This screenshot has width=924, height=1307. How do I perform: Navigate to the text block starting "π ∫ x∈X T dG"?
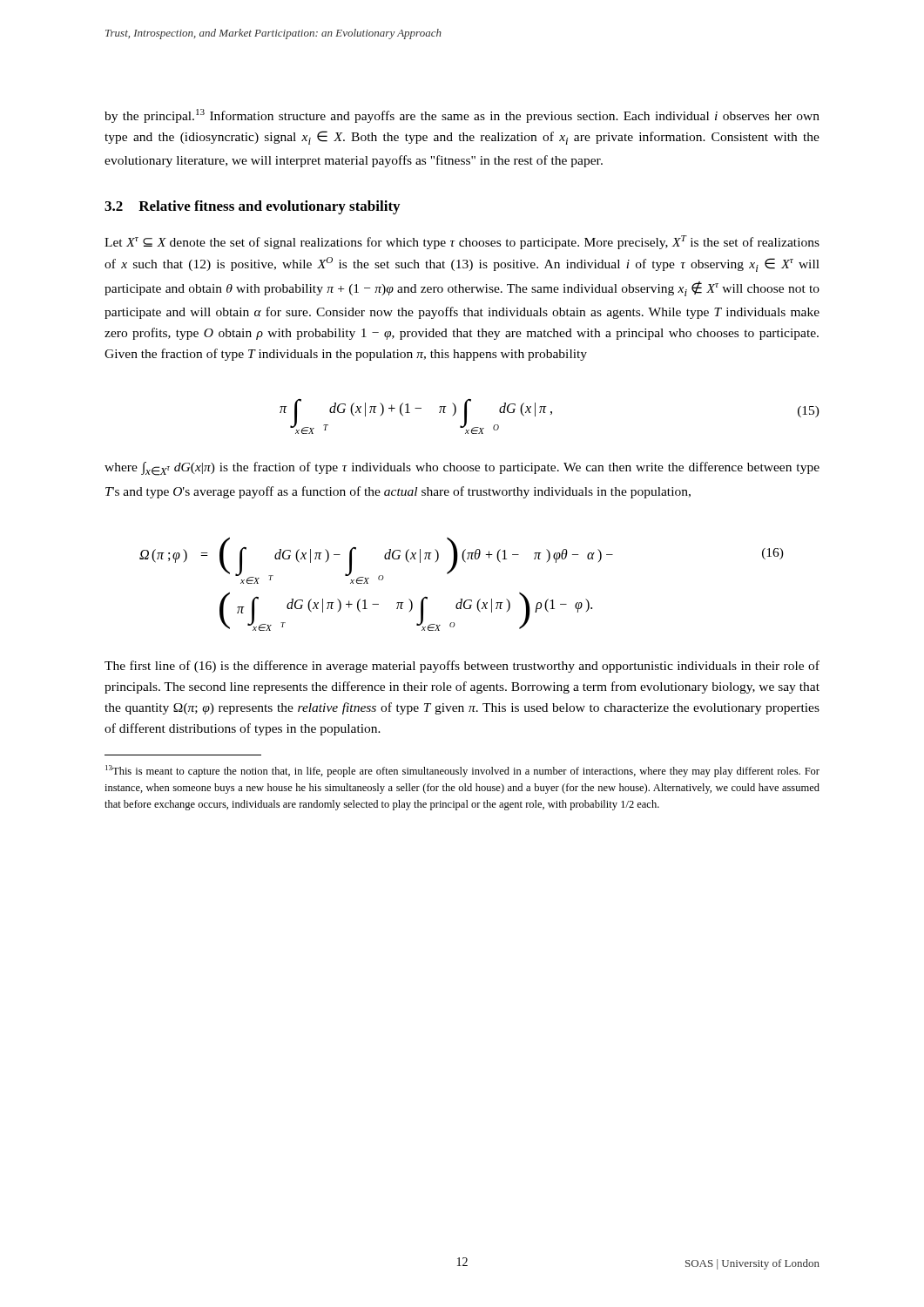(x=549, y=411)
